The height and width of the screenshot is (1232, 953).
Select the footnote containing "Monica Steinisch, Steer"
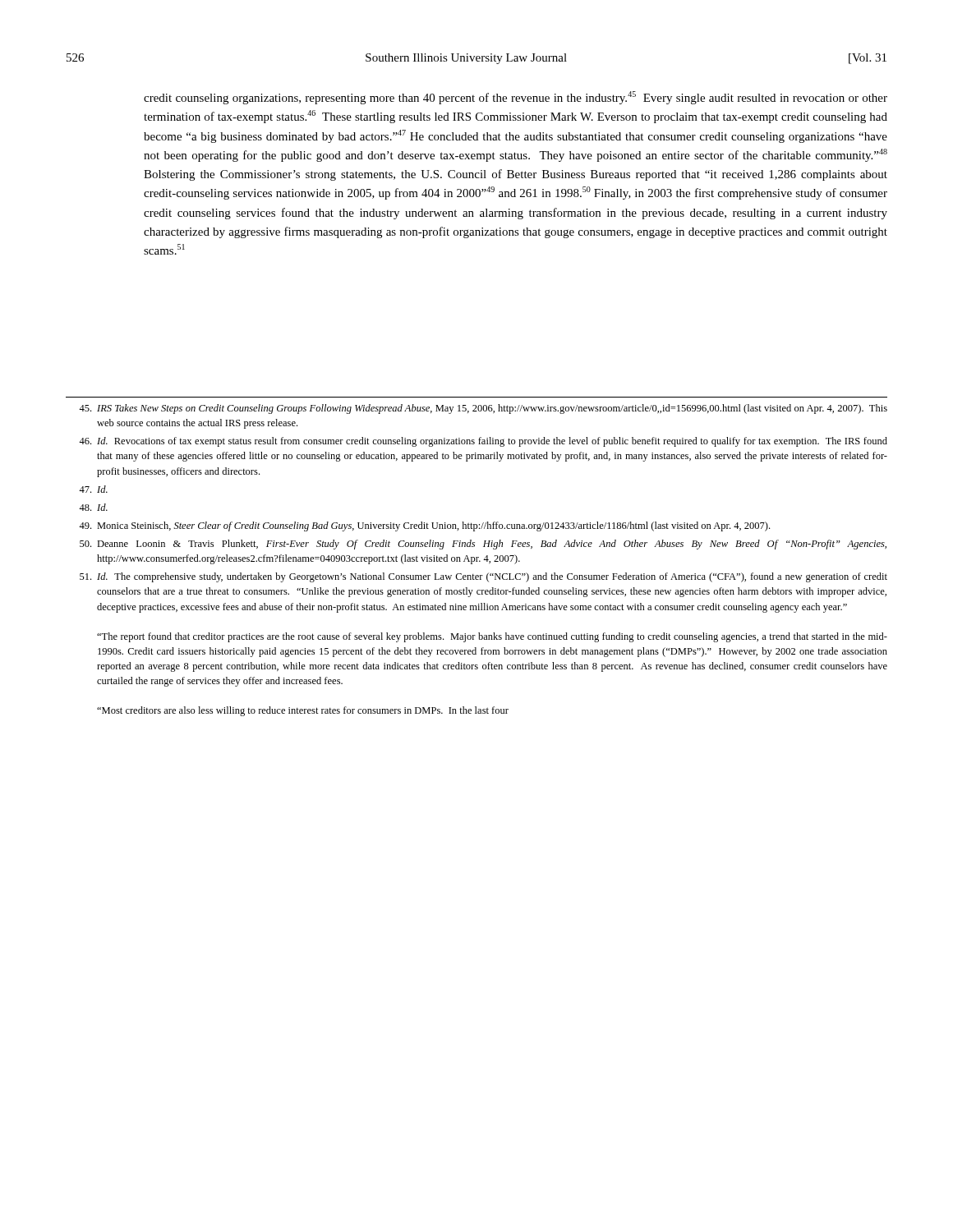click(476, 526)
